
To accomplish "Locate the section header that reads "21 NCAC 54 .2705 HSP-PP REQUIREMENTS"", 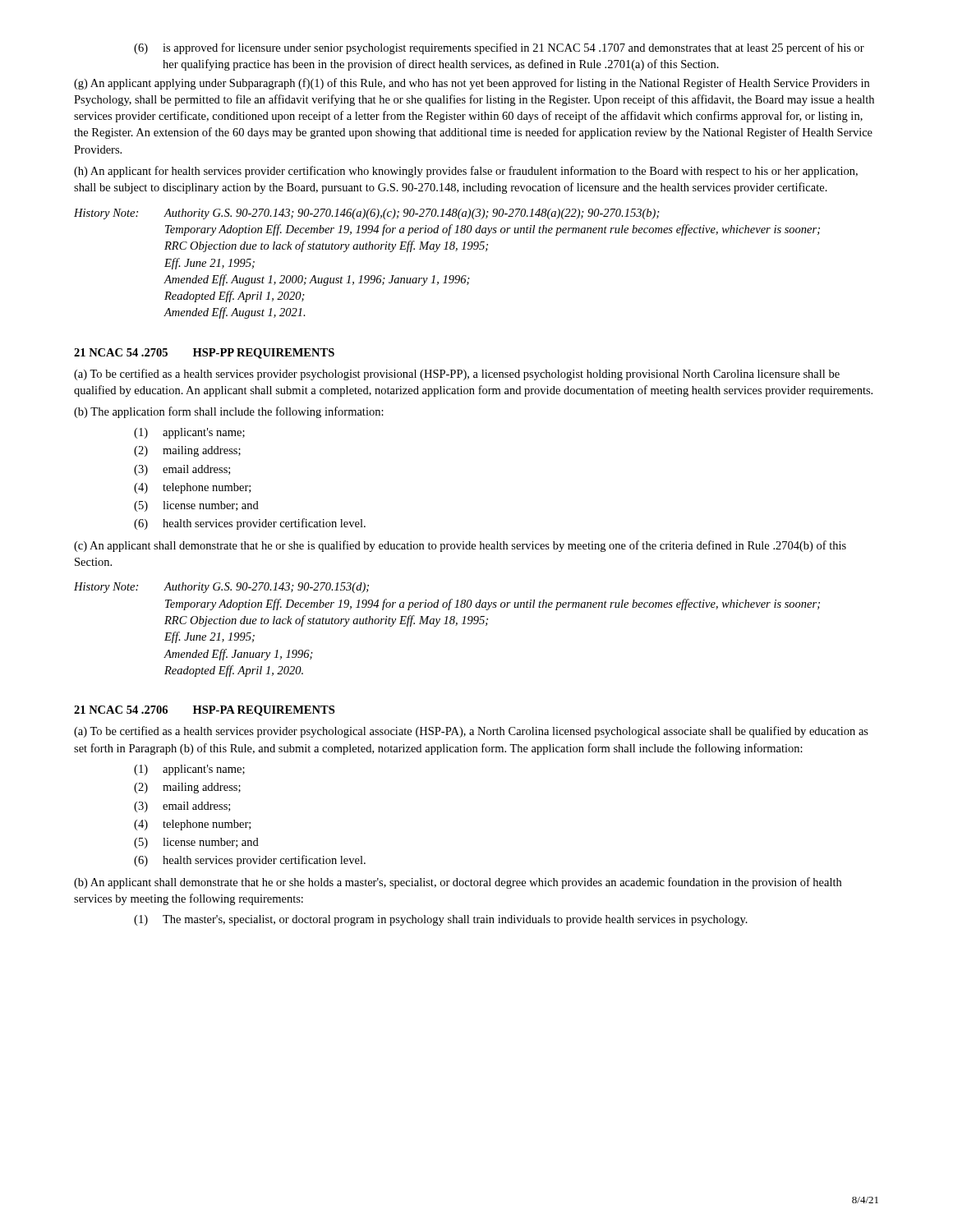I will [x=204, y=352].
